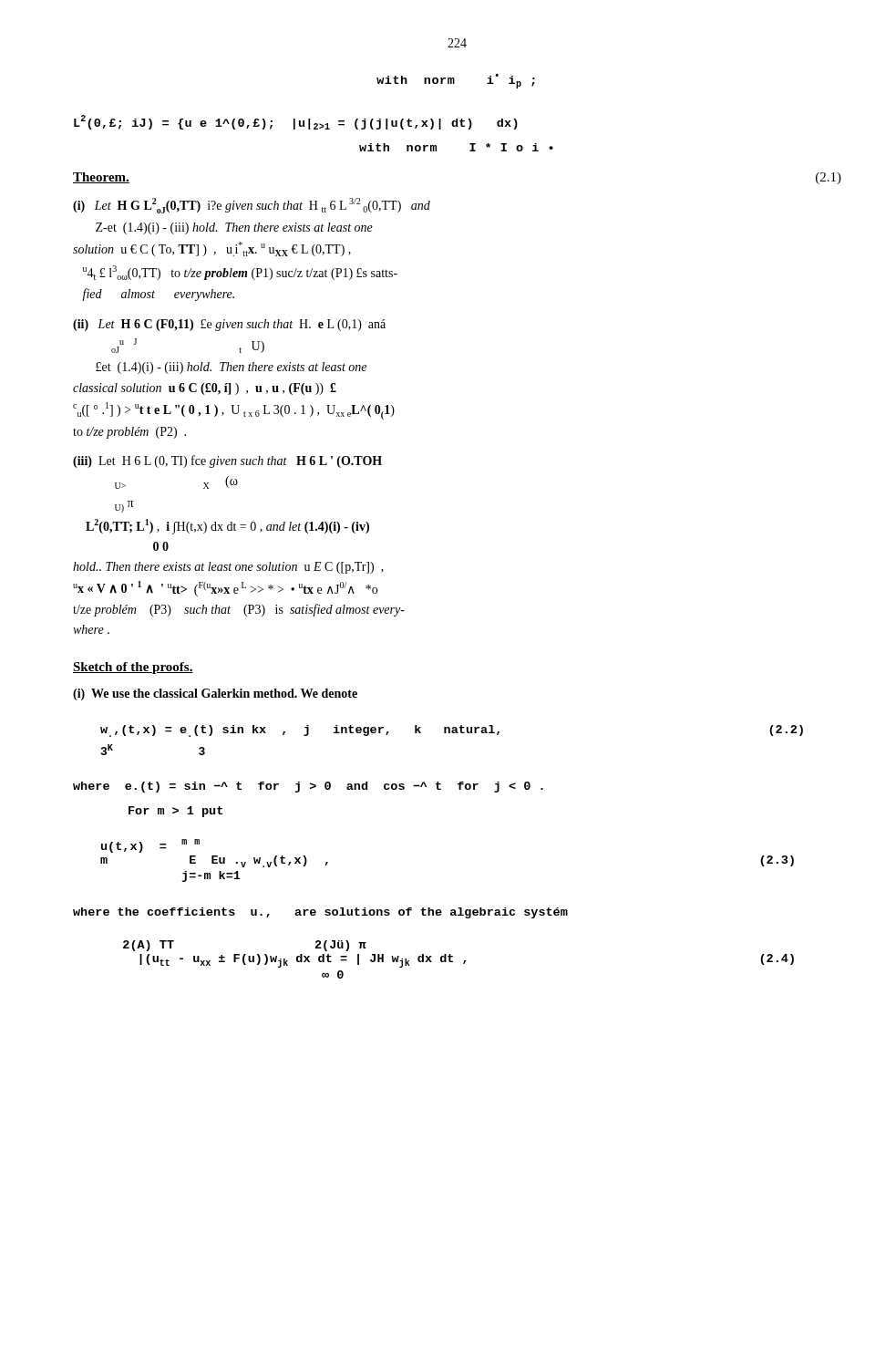Viewport: 896px width, 1368px height.
Task: Find the text block starting "2(A) TT 2(Jü) π |(utt"
Action: (x=471, y=960)
